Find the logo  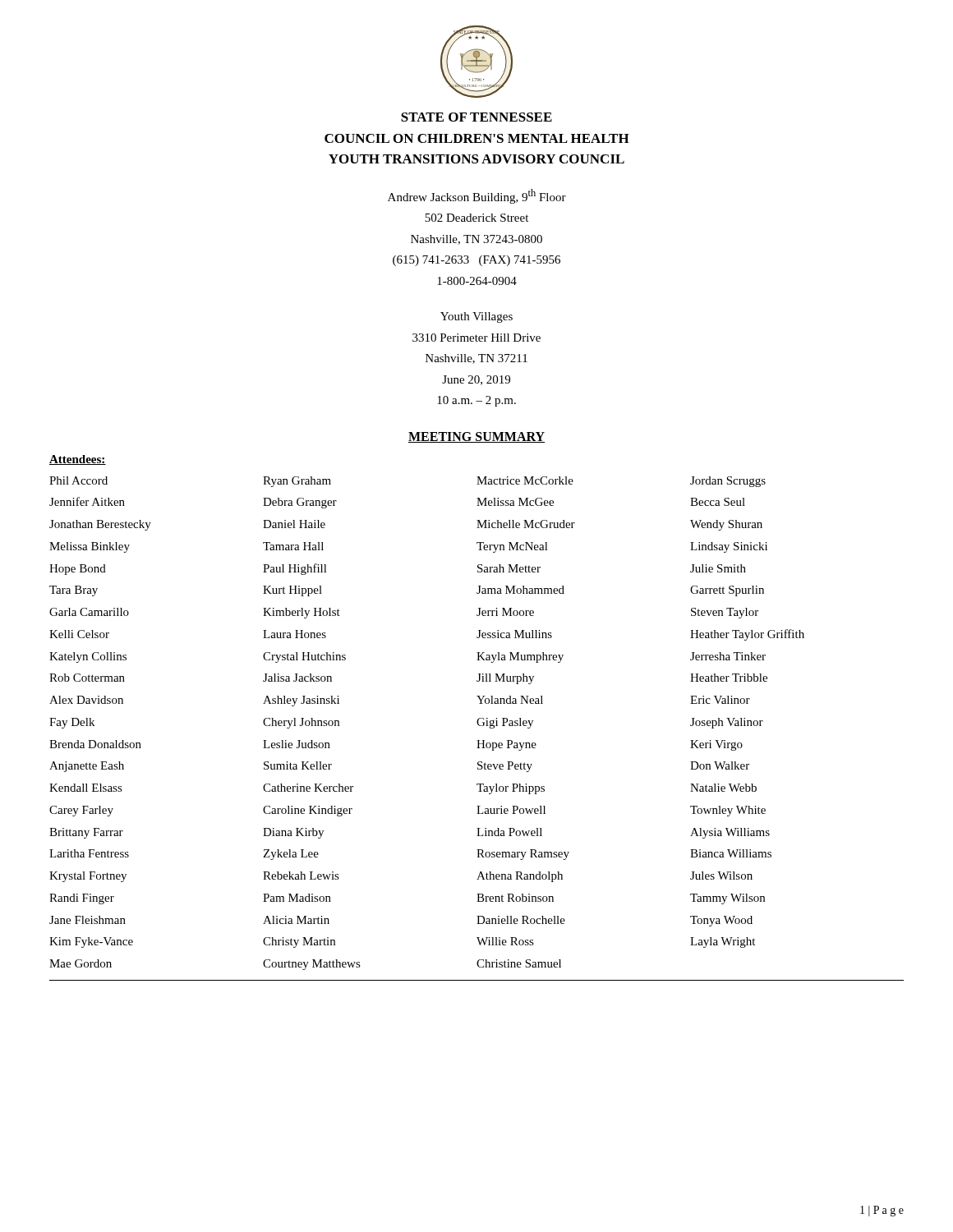(x=476, y=49)
